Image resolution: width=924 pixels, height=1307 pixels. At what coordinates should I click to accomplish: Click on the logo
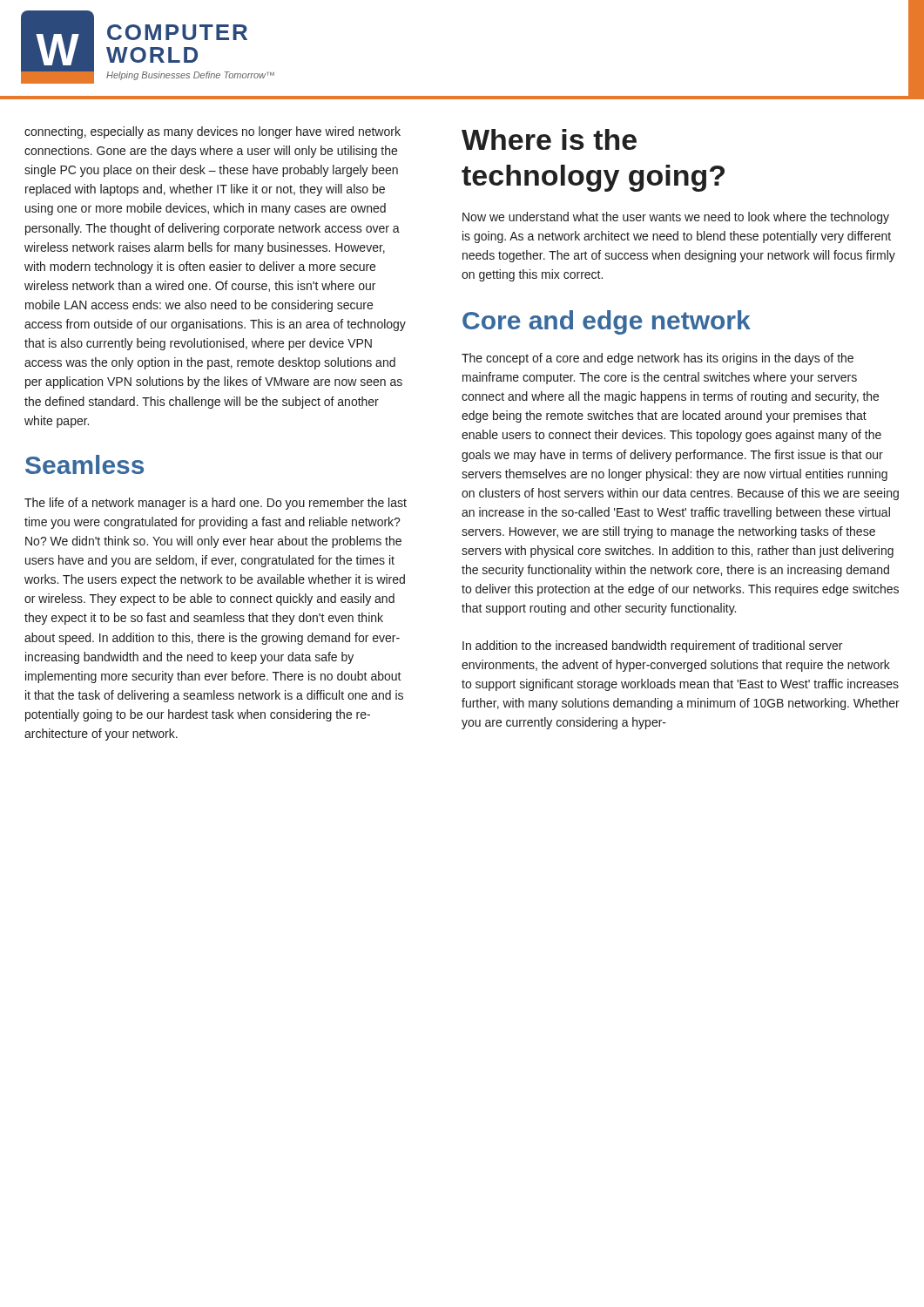tap(158, 49)
